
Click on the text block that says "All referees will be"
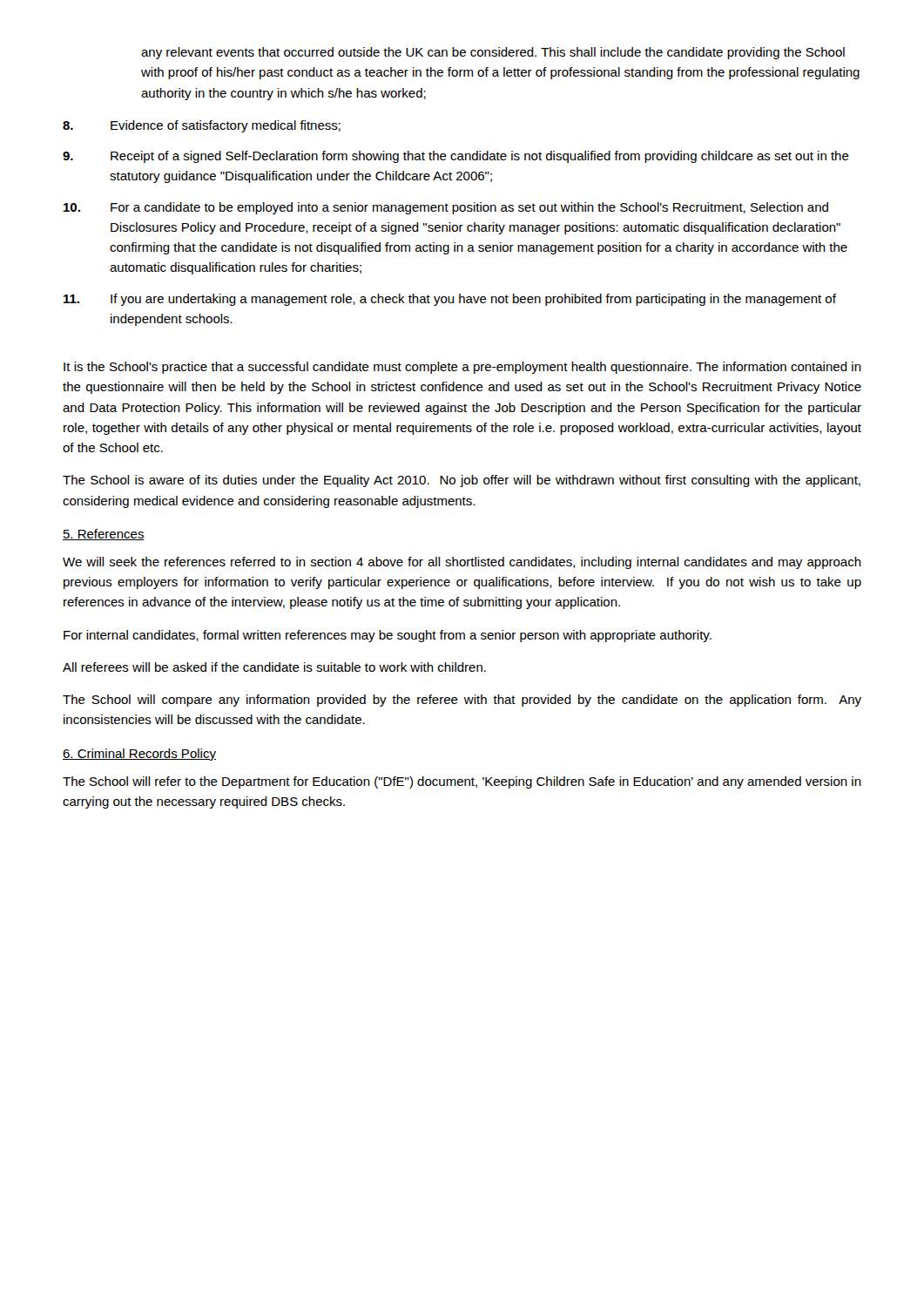coord(275,667)
